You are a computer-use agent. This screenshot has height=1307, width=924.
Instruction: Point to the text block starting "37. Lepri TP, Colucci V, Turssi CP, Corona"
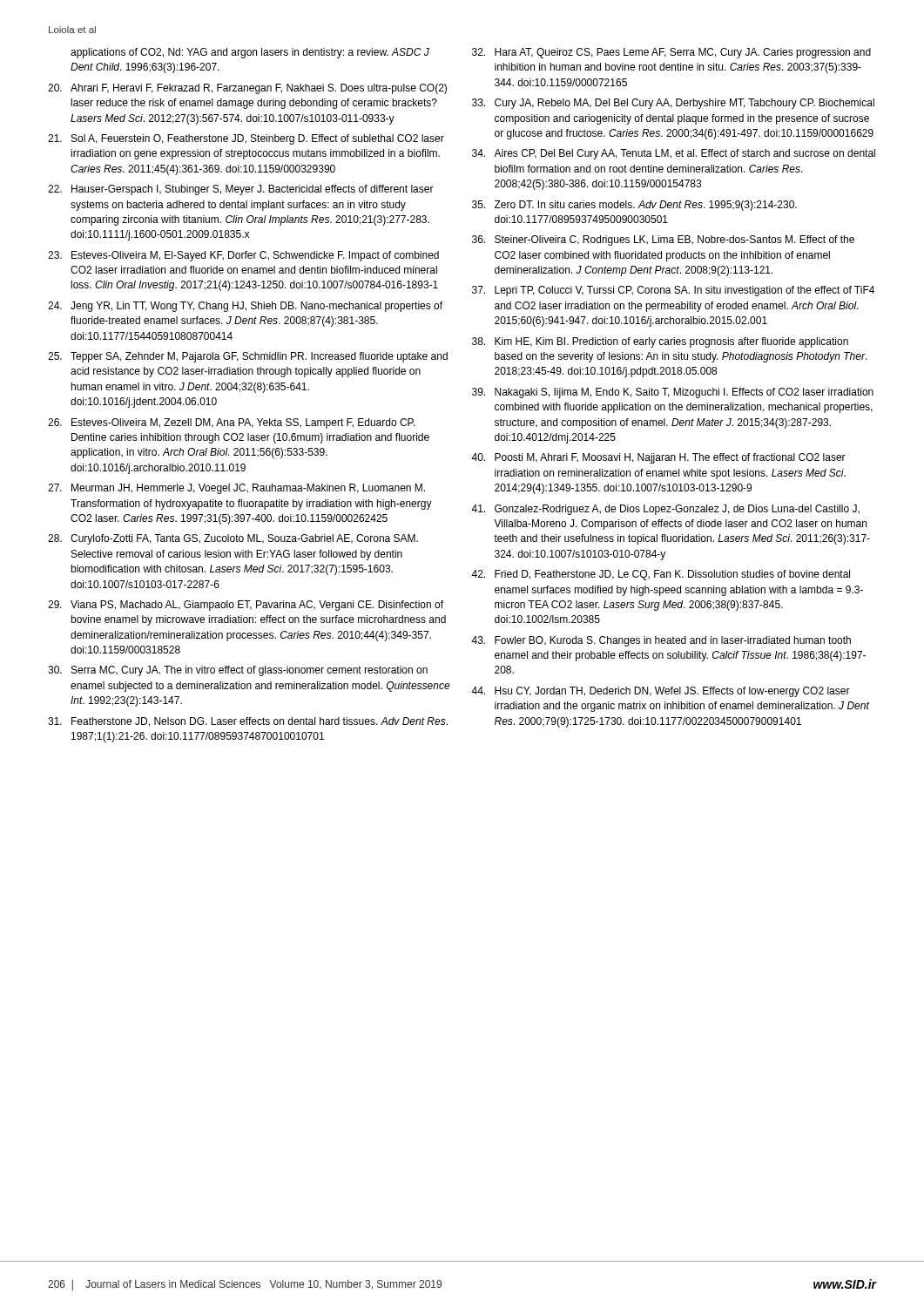coord(674,306)
